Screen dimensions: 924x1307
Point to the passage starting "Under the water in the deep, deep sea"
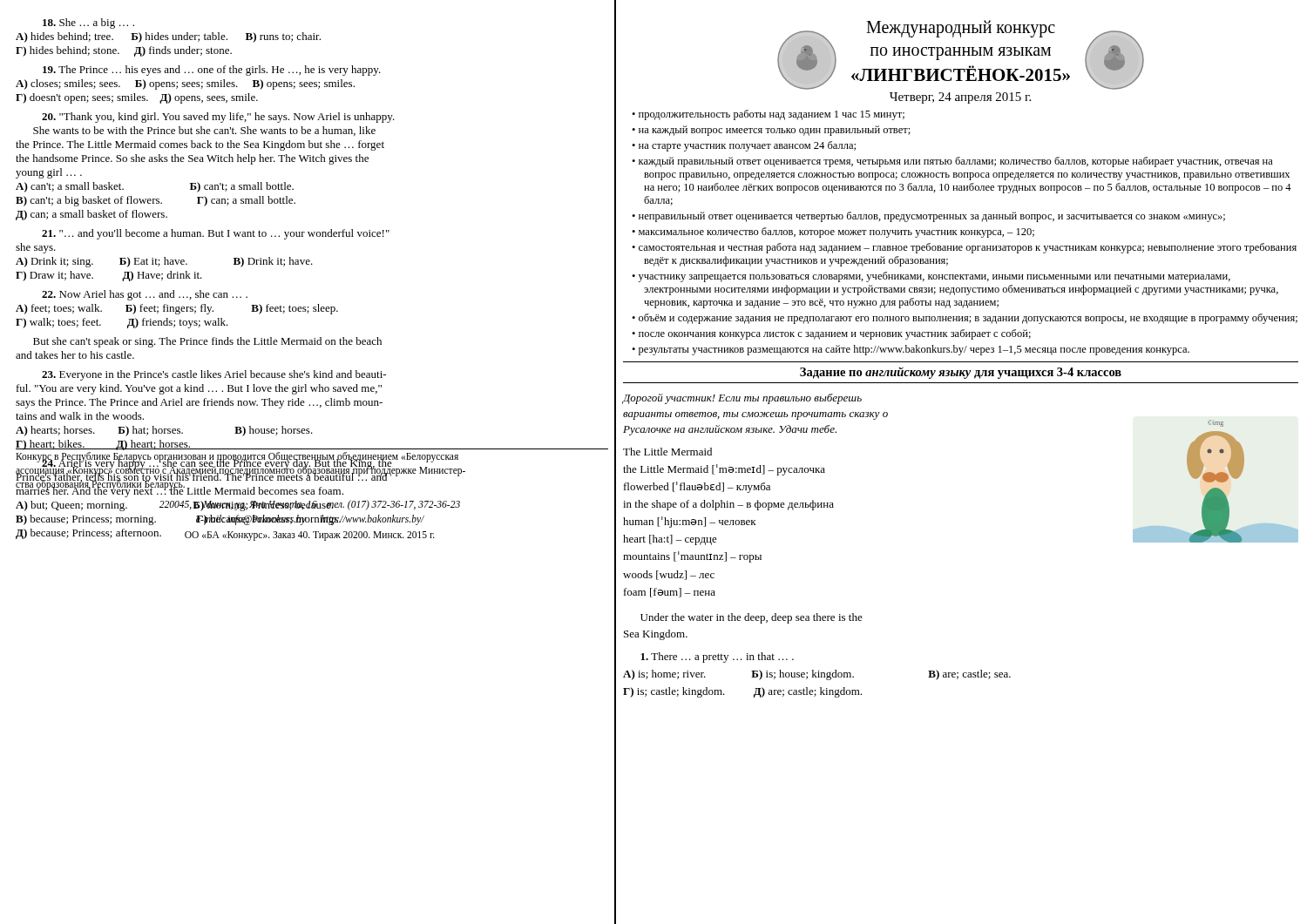(x=743, y=625)
